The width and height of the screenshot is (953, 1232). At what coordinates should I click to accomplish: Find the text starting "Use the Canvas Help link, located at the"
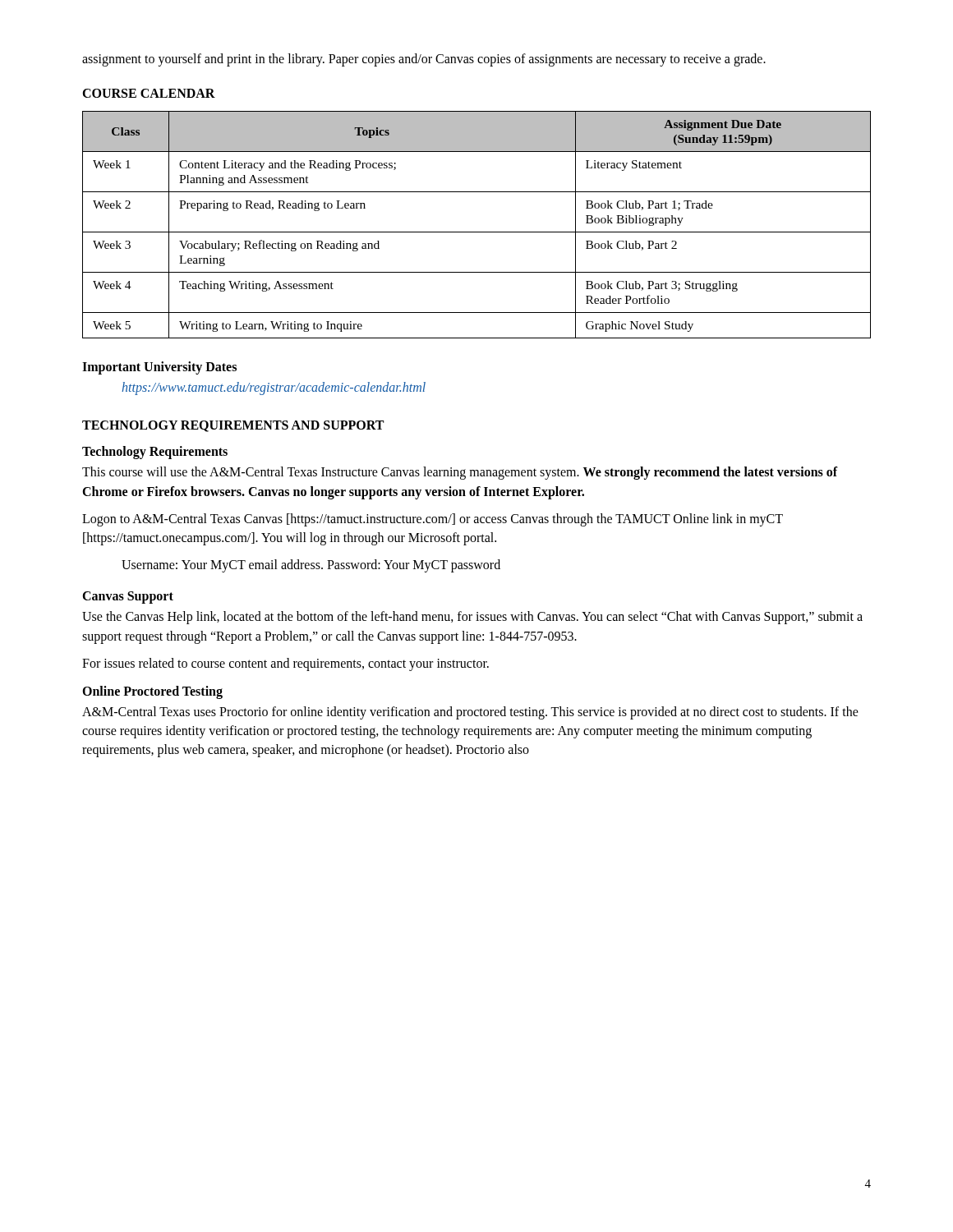[472, 626]
